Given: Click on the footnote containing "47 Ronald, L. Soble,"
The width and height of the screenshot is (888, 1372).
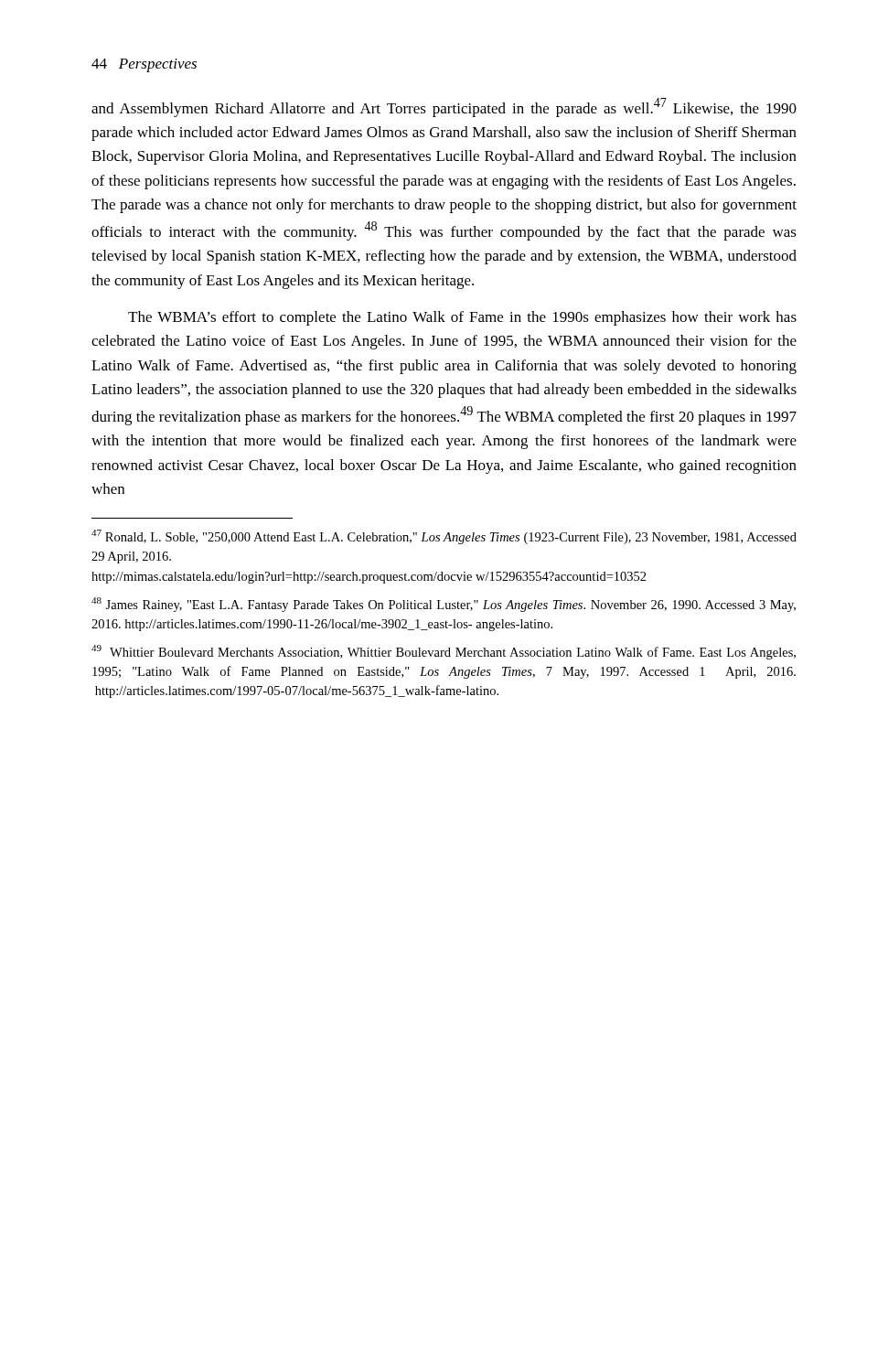Looking at the screenshot, I should [444, 537].
